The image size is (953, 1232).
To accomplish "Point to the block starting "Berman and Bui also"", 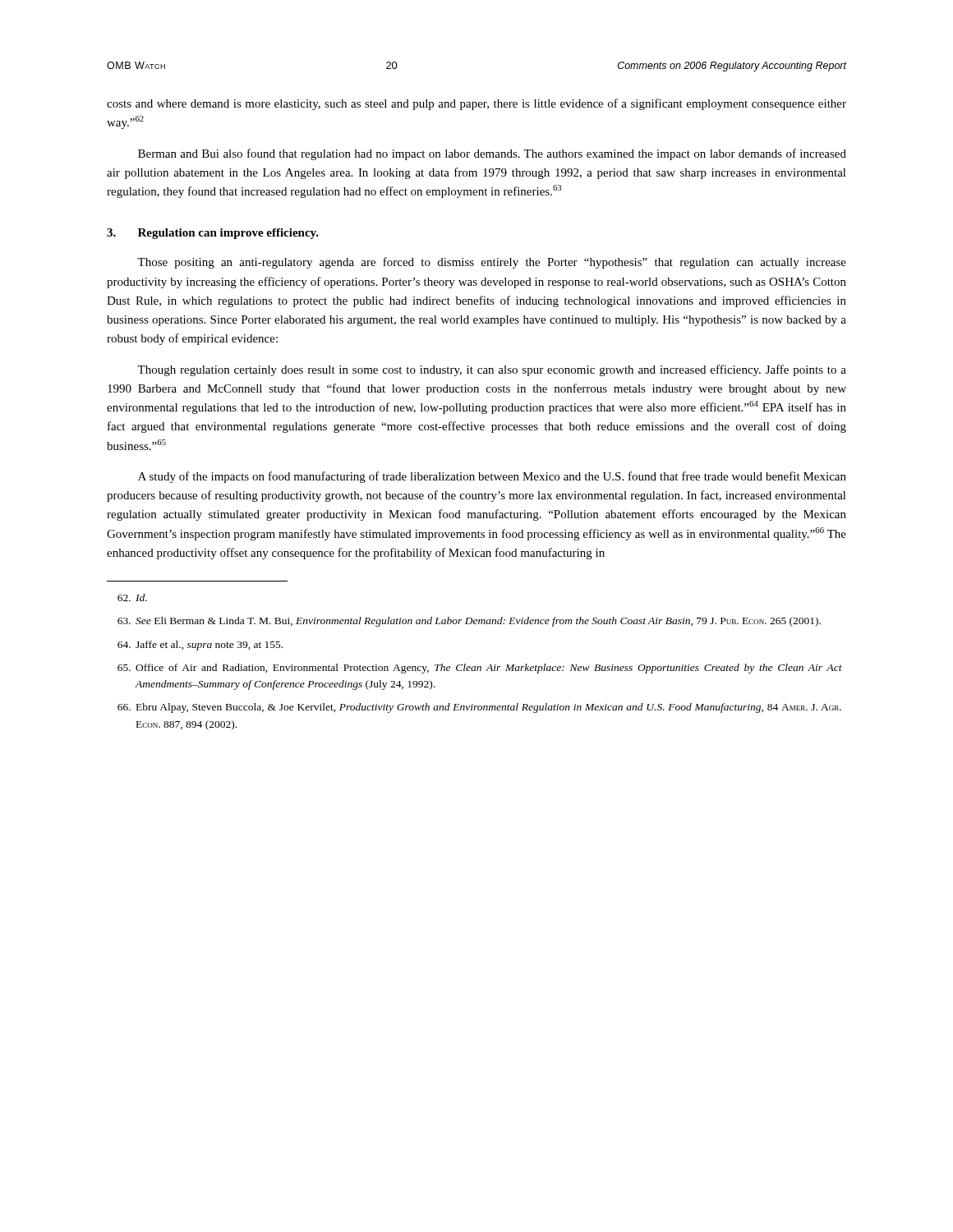I will point(476,173).
